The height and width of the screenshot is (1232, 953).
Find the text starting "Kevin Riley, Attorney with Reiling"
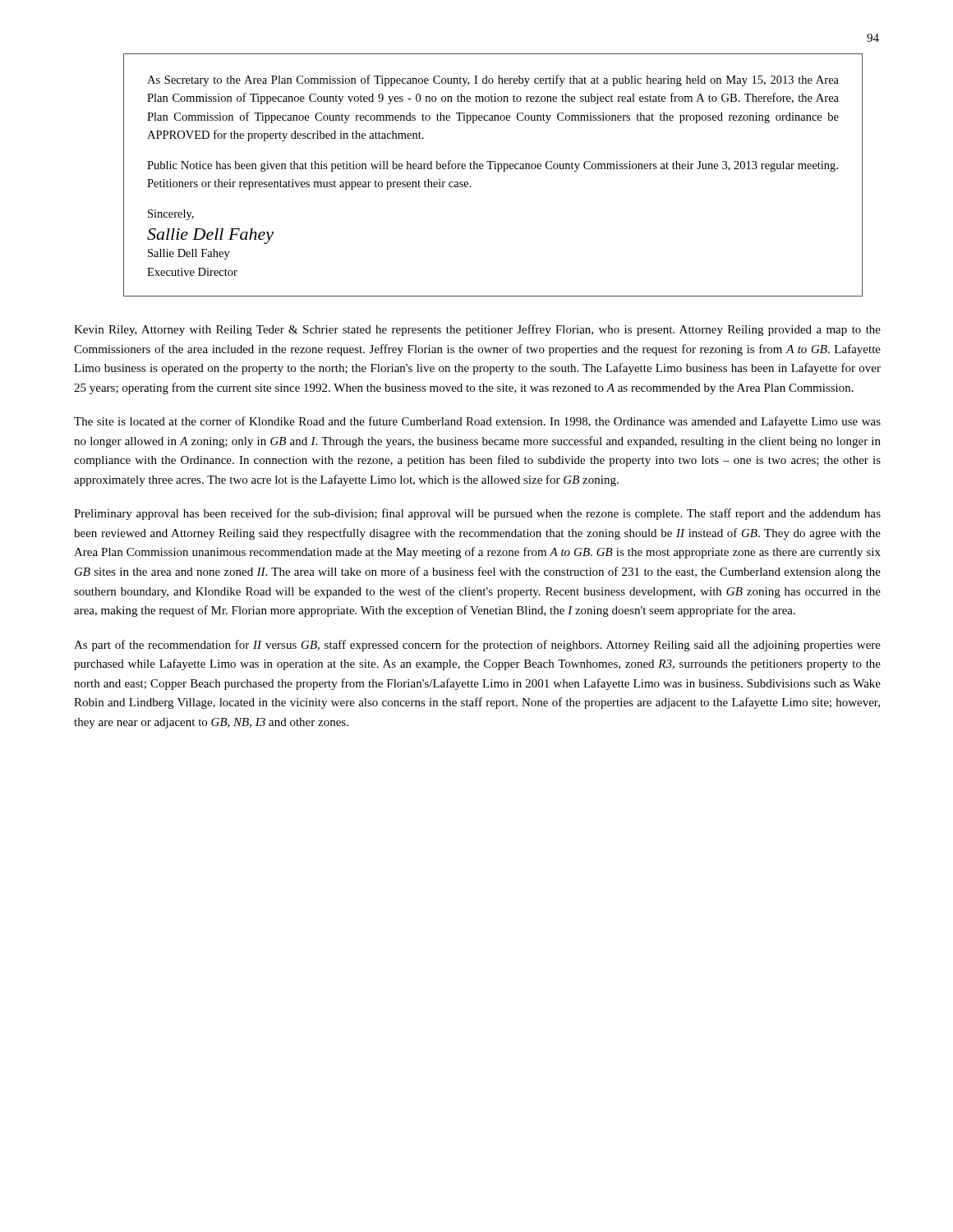[477, 359]
